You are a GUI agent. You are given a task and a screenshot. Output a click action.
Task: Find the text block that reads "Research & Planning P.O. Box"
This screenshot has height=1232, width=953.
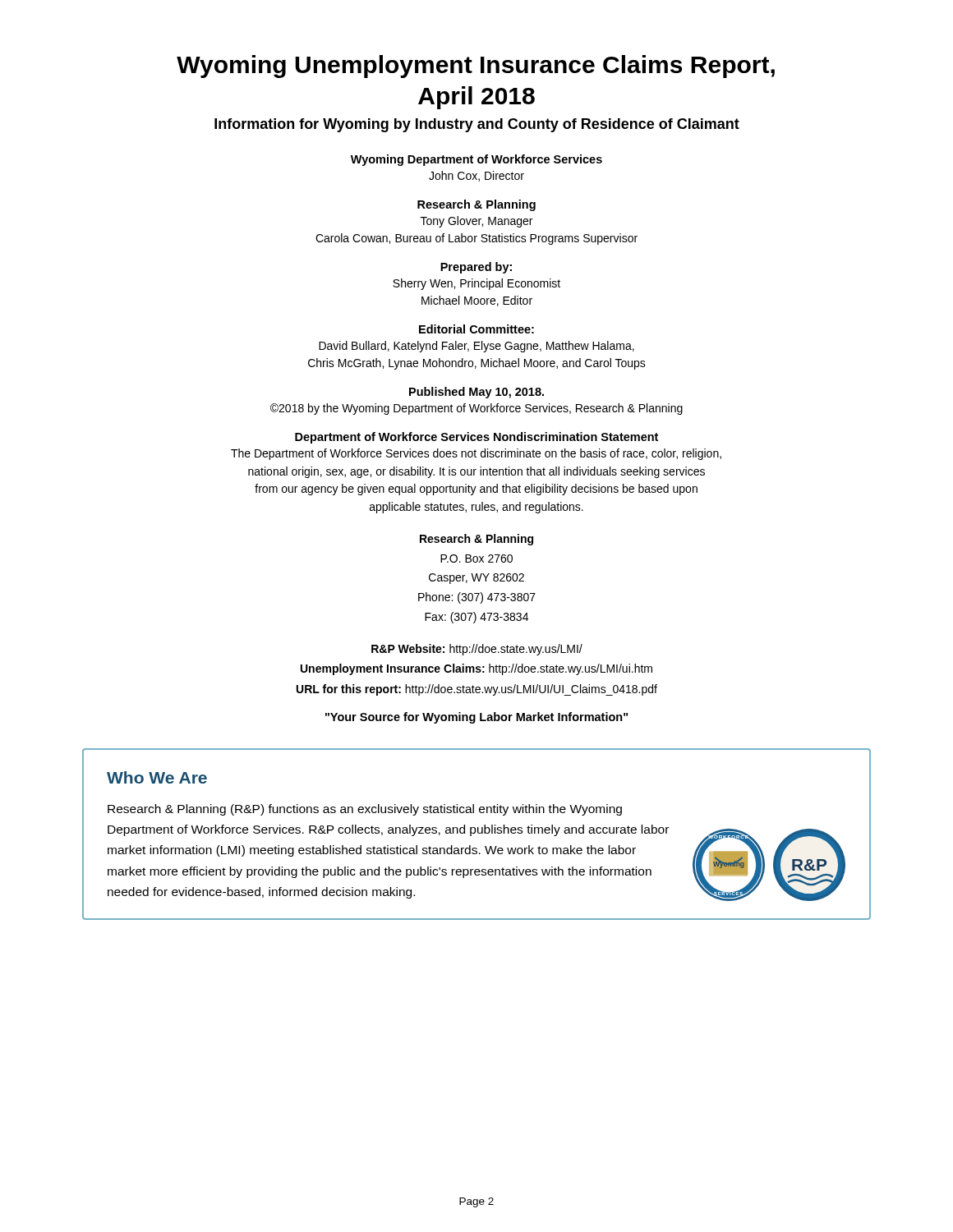click(x=476, y=578)
